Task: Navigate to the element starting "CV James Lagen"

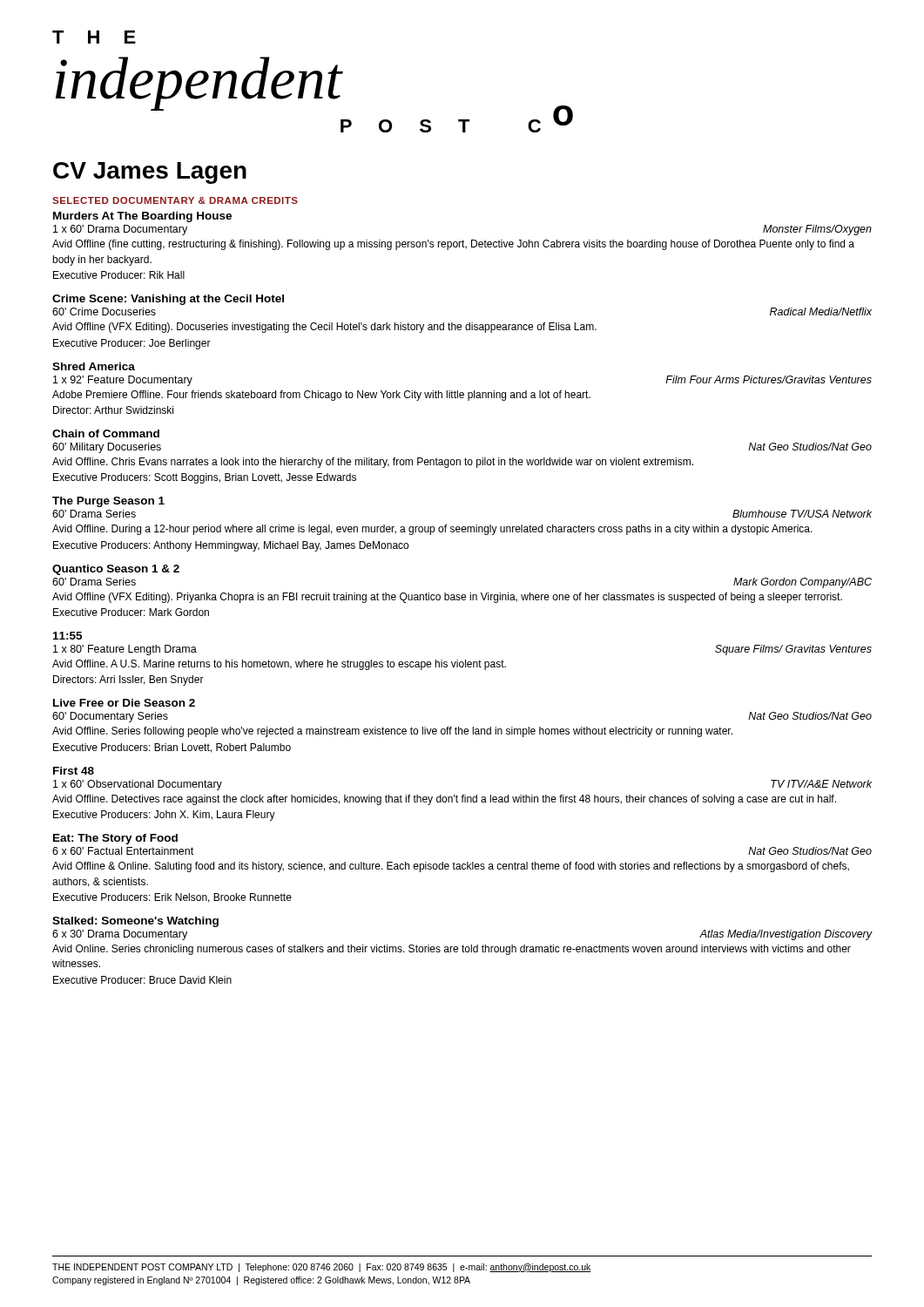Action: click(150, 171)
